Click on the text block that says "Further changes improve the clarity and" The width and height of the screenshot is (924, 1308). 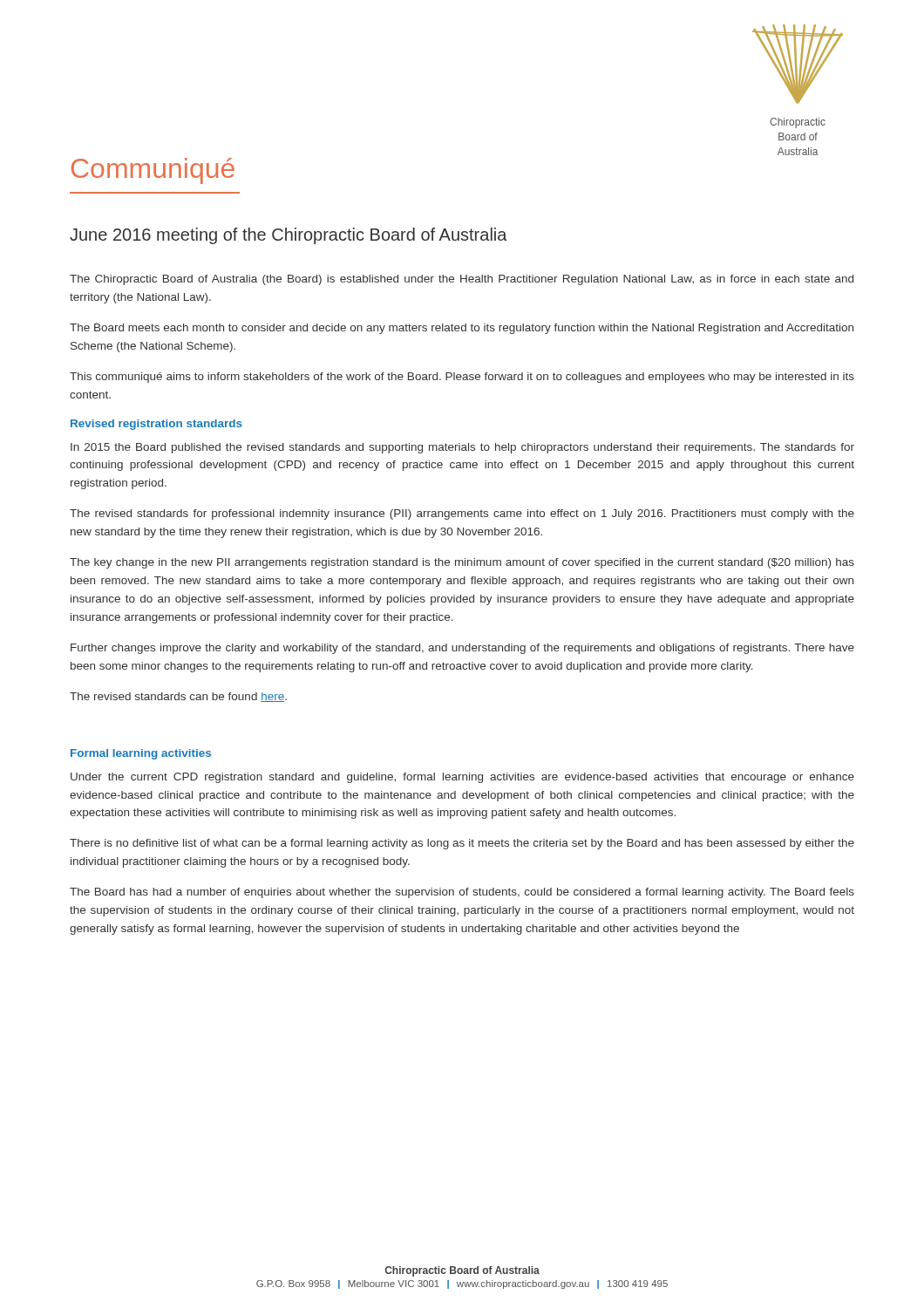coord(462,656)
